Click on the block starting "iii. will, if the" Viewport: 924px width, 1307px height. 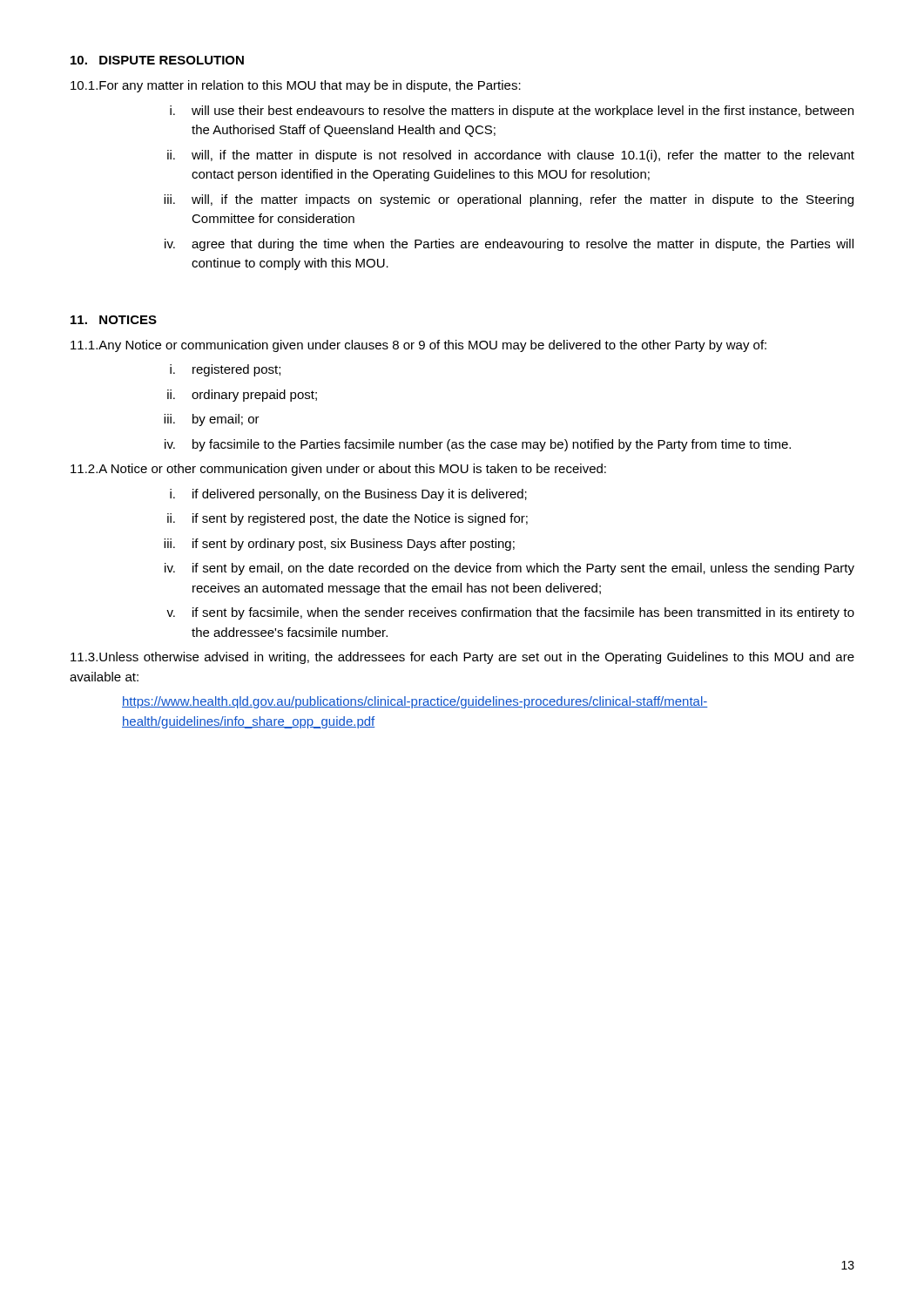(x=488, y=209)
